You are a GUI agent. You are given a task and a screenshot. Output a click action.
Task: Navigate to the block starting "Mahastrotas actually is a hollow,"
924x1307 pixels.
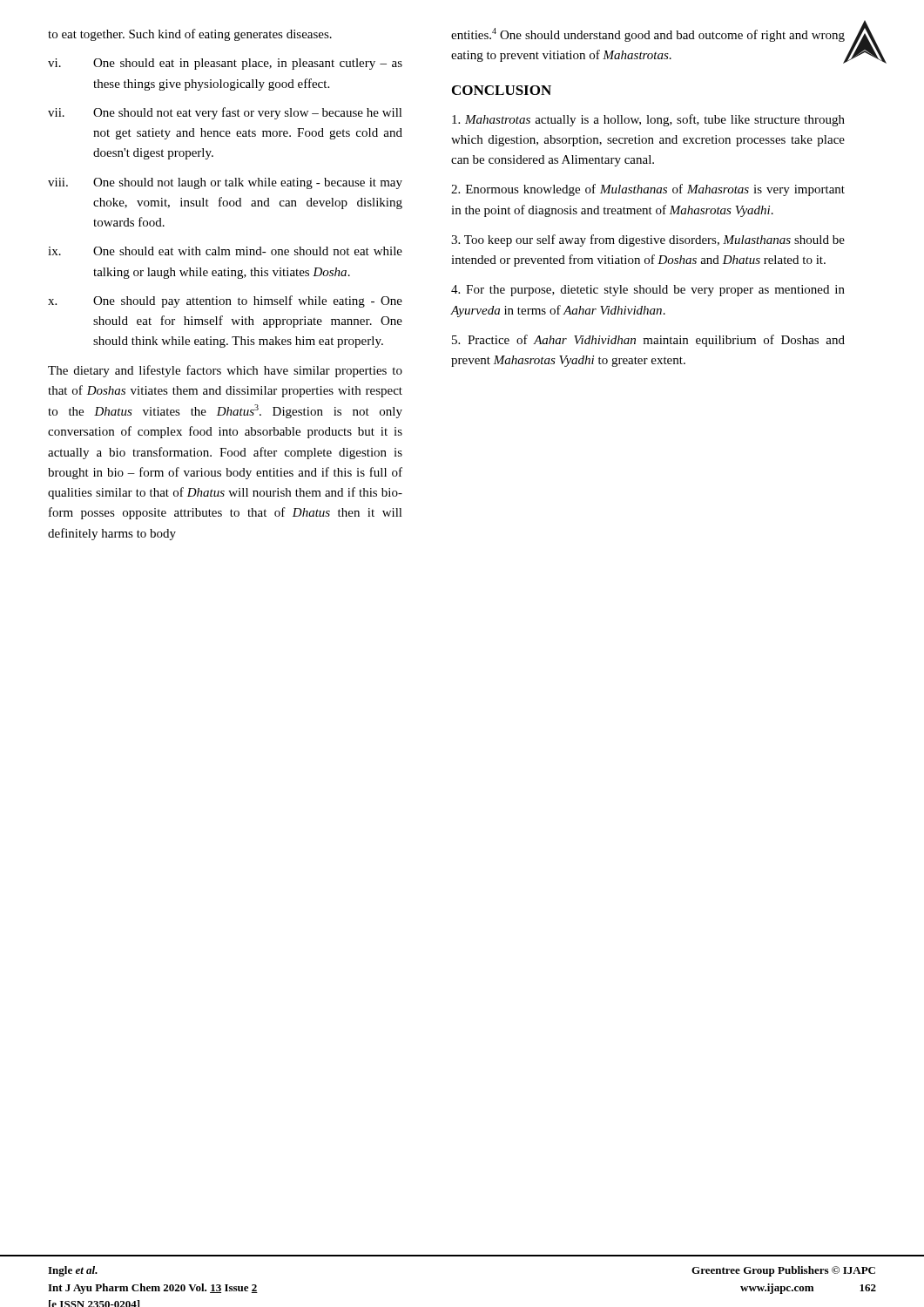point(648,139)
